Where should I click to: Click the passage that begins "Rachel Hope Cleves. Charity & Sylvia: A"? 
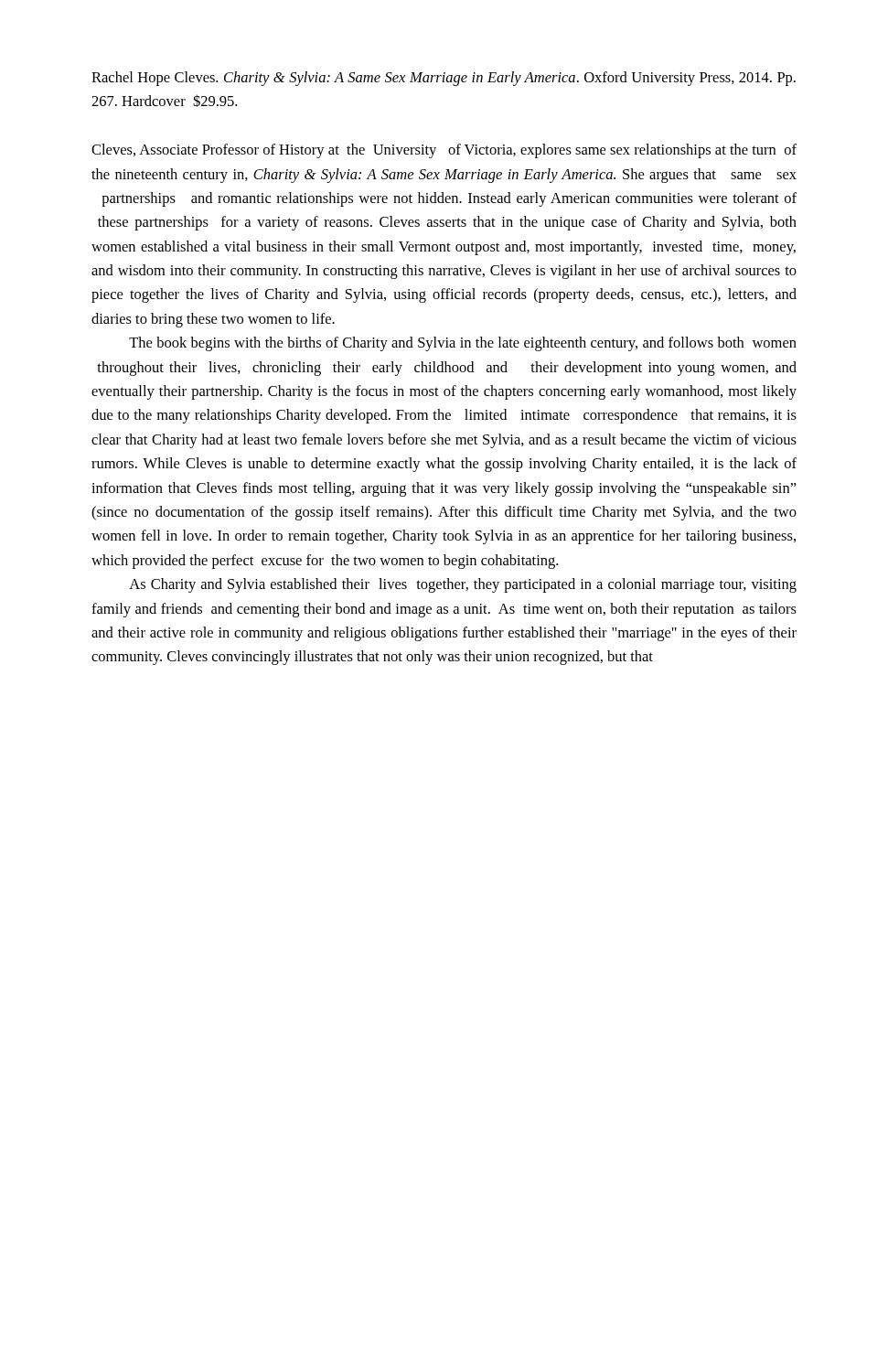444,89
